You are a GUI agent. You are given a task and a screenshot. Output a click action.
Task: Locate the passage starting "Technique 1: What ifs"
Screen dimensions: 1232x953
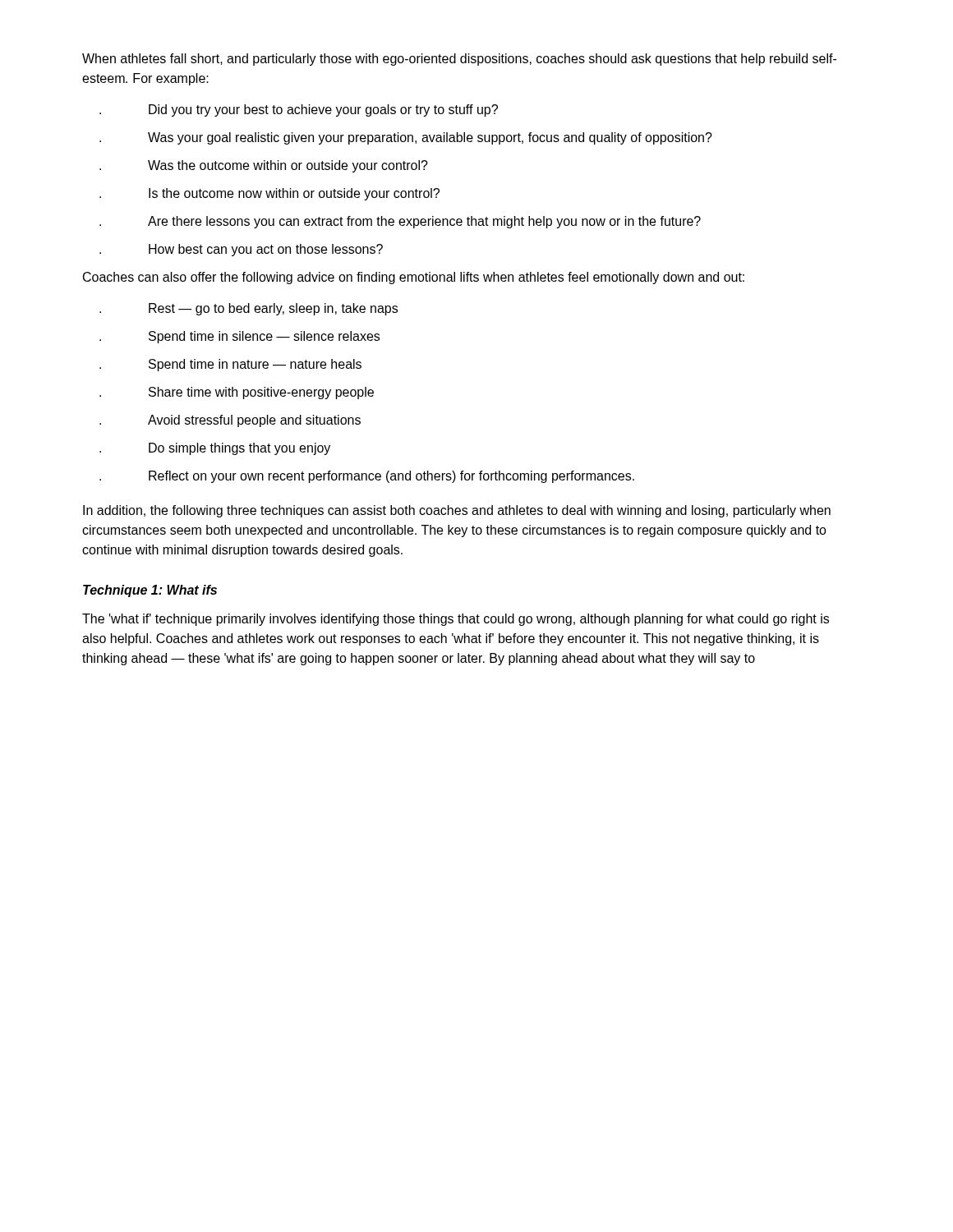point(150,590)
